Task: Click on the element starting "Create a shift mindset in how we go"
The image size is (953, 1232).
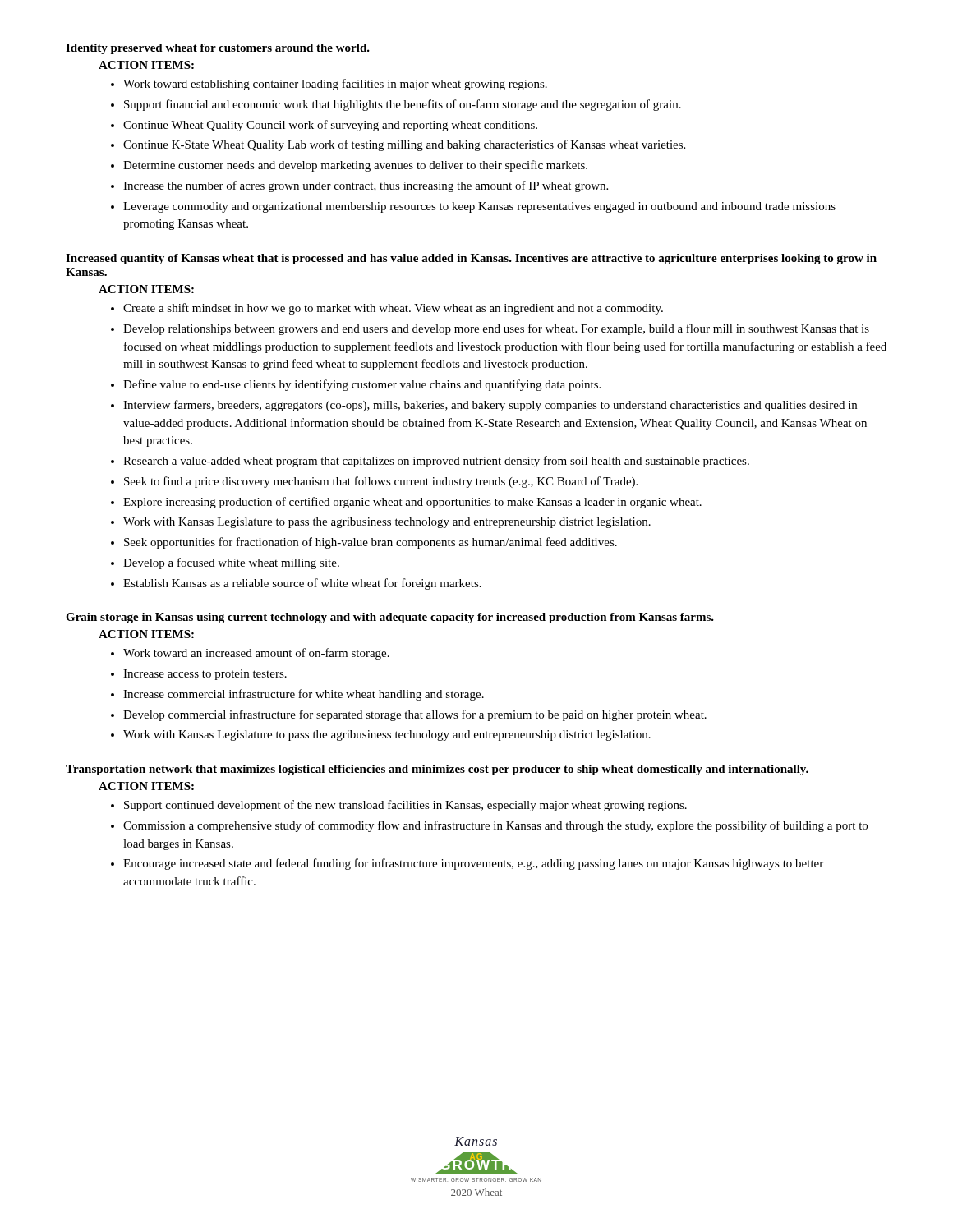Action: coord(393,308)
